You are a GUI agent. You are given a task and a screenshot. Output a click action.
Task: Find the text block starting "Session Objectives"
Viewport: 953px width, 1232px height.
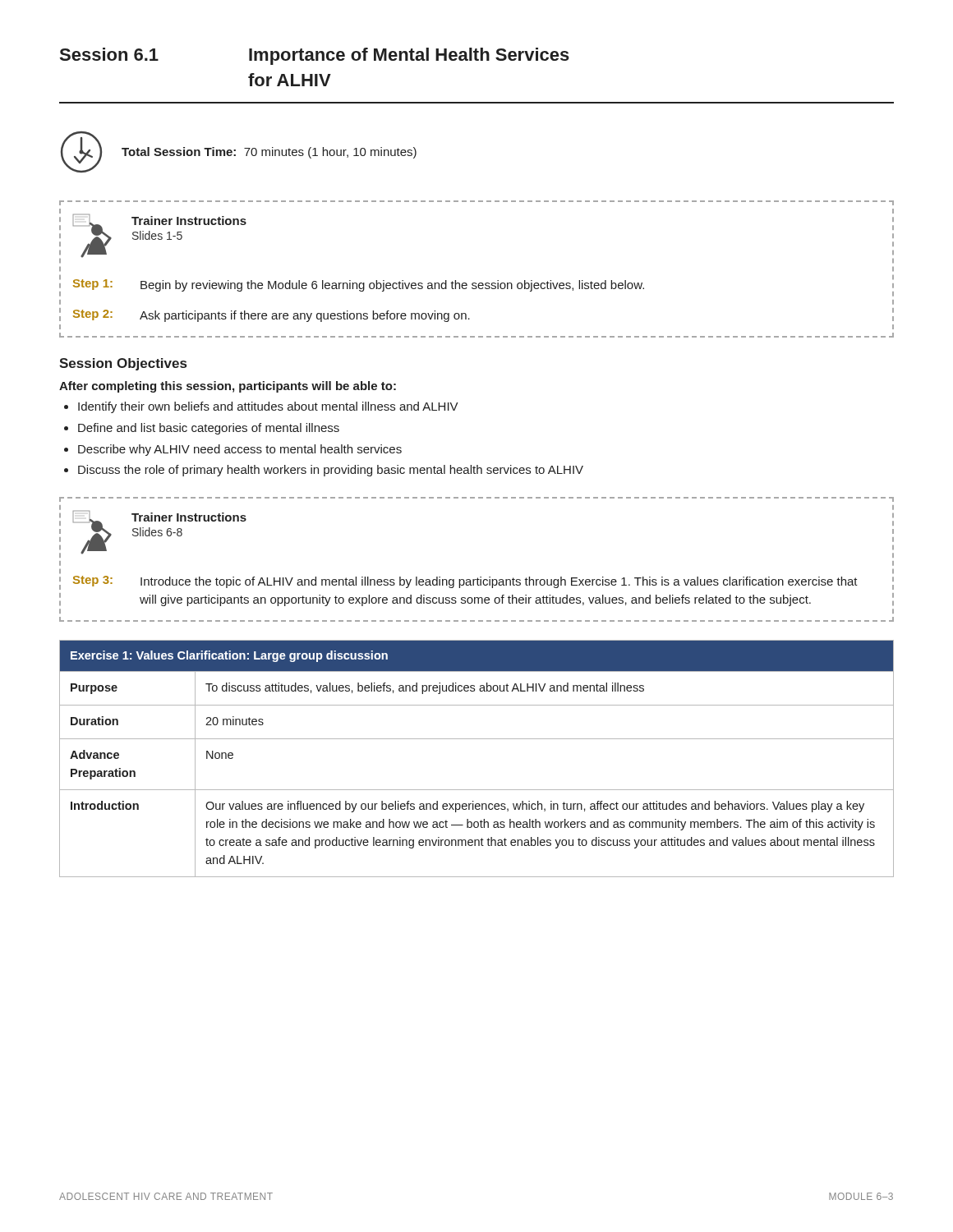pyautogui.click(x=123, y=364)
